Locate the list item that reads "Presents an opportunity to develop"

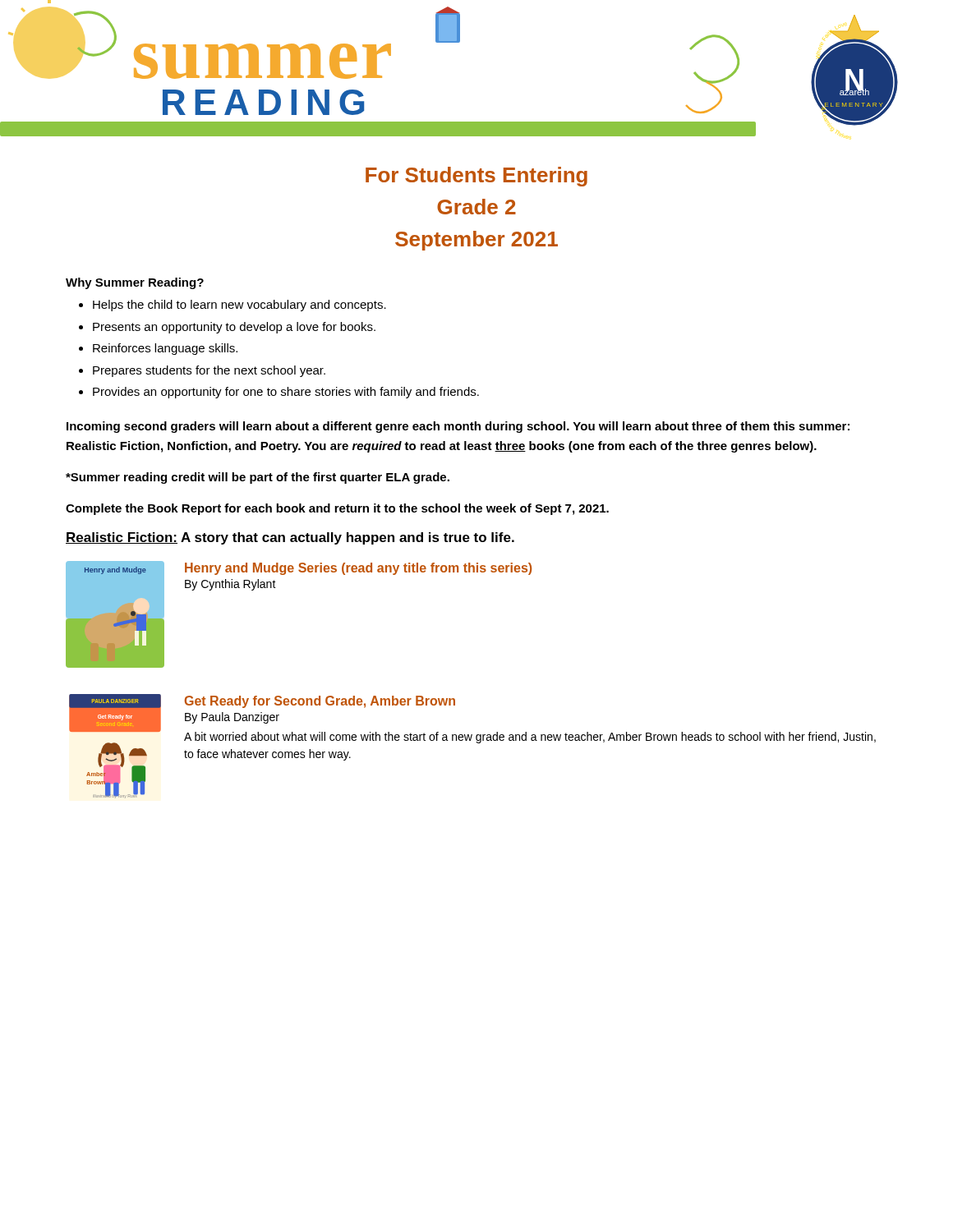227,328
